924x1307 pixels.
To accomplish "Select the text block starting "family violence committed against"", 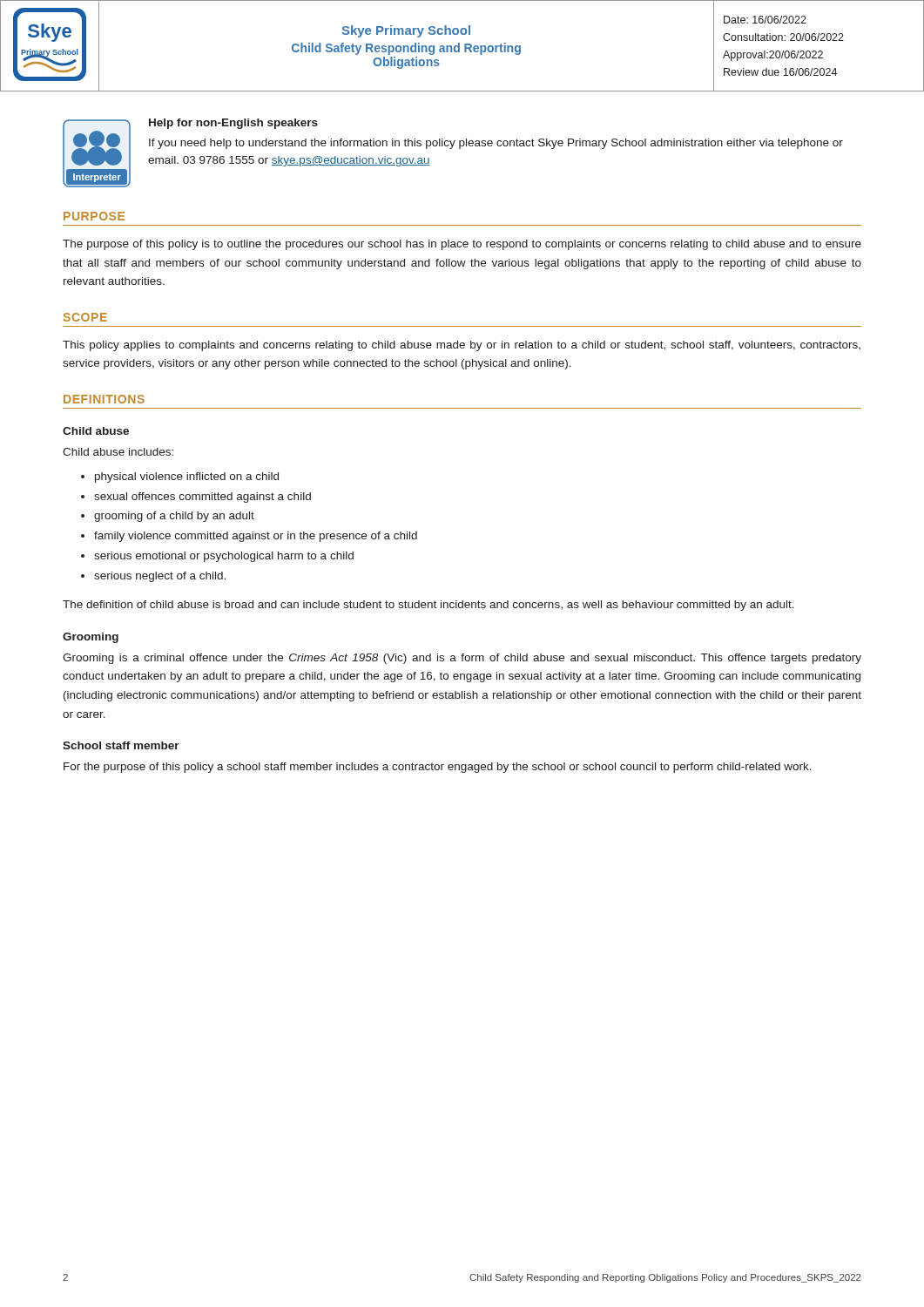I will pos(256,536).
